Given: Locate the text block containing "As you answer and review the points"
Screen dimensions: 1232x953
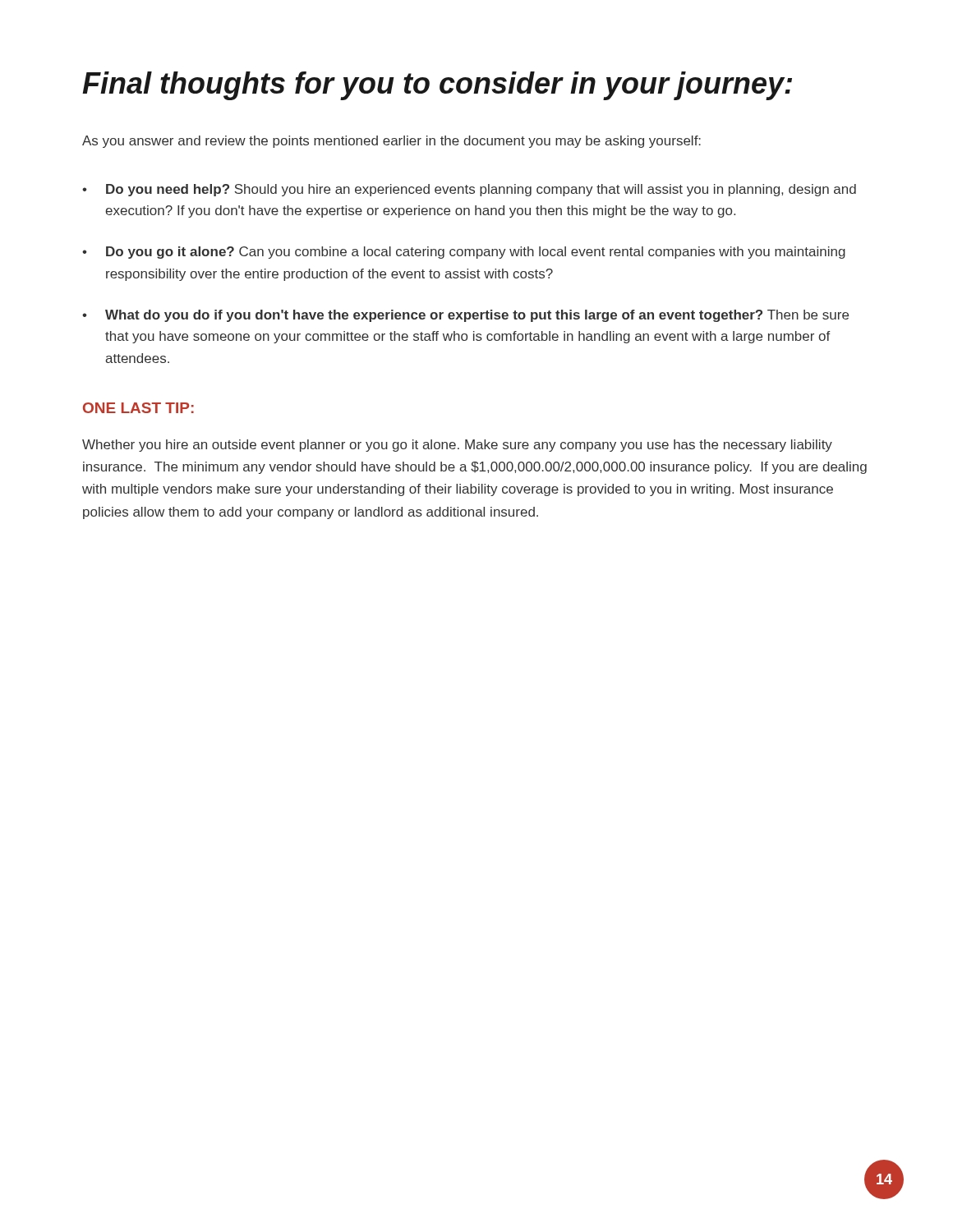Looking at the screenshot, I should click(x=476, y=142).
